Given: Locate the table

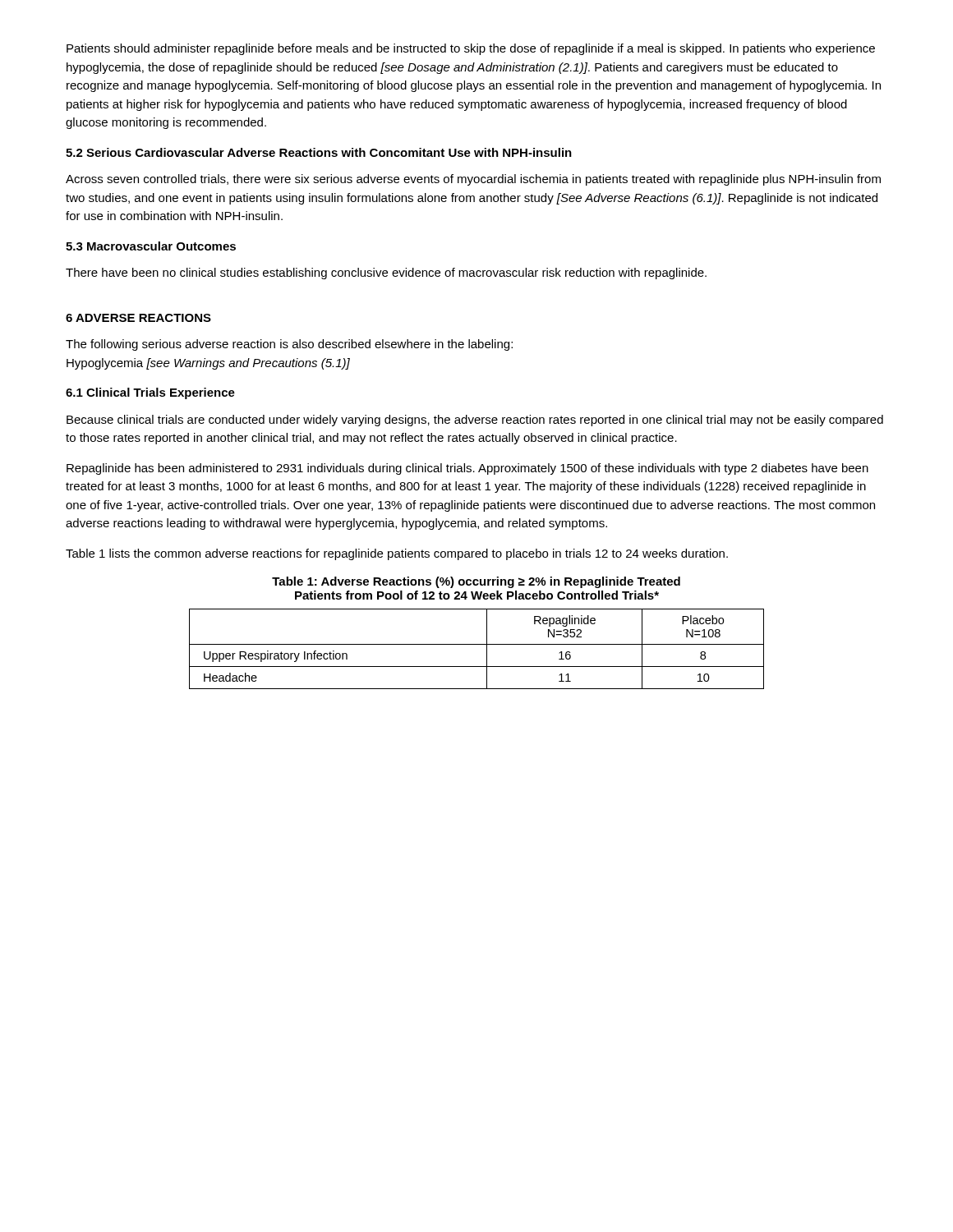Looking at the screenshot, I should click(476, 649).
